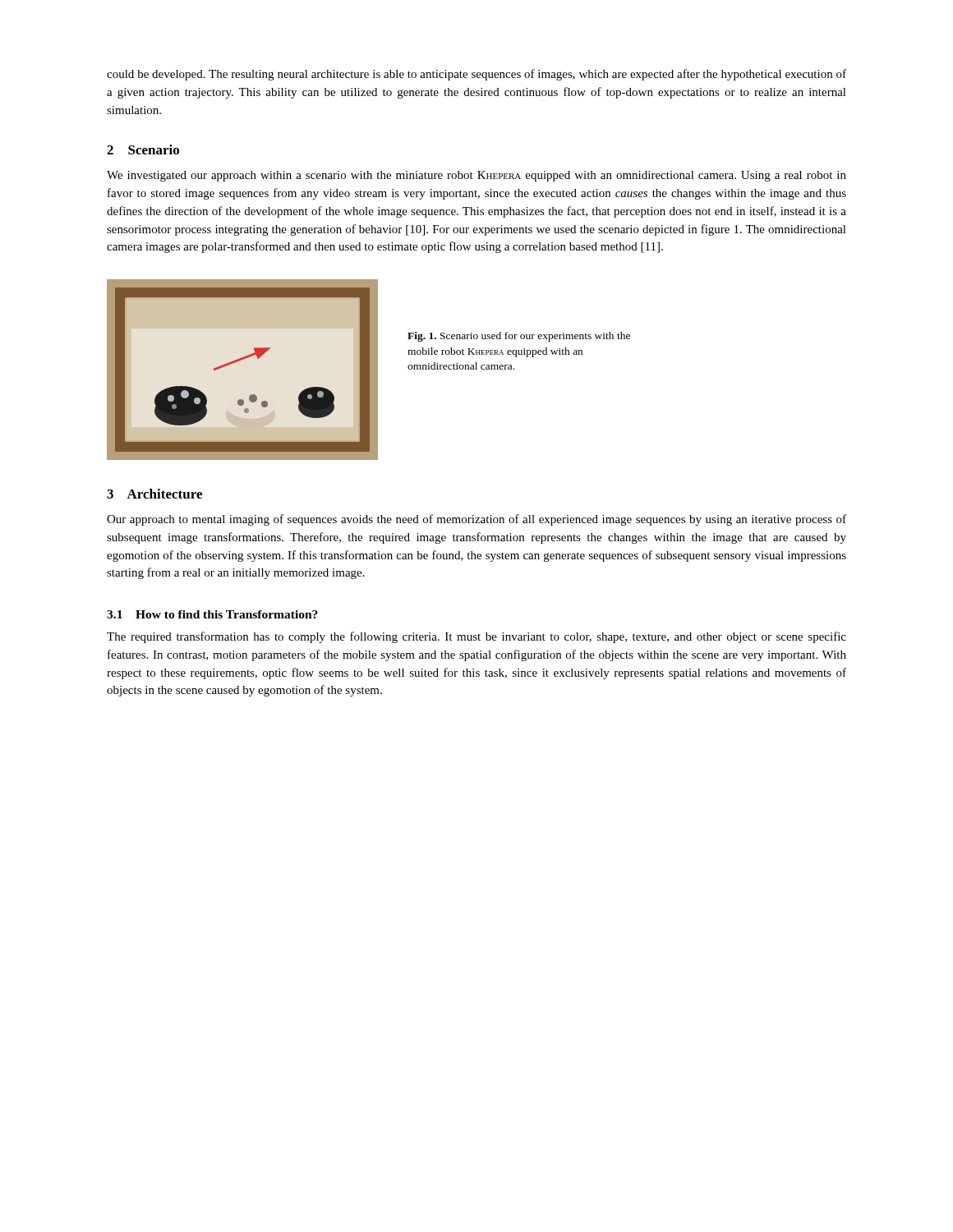Click on the photo
This screenshot has width=953, height=1232.
pos(242,371)
